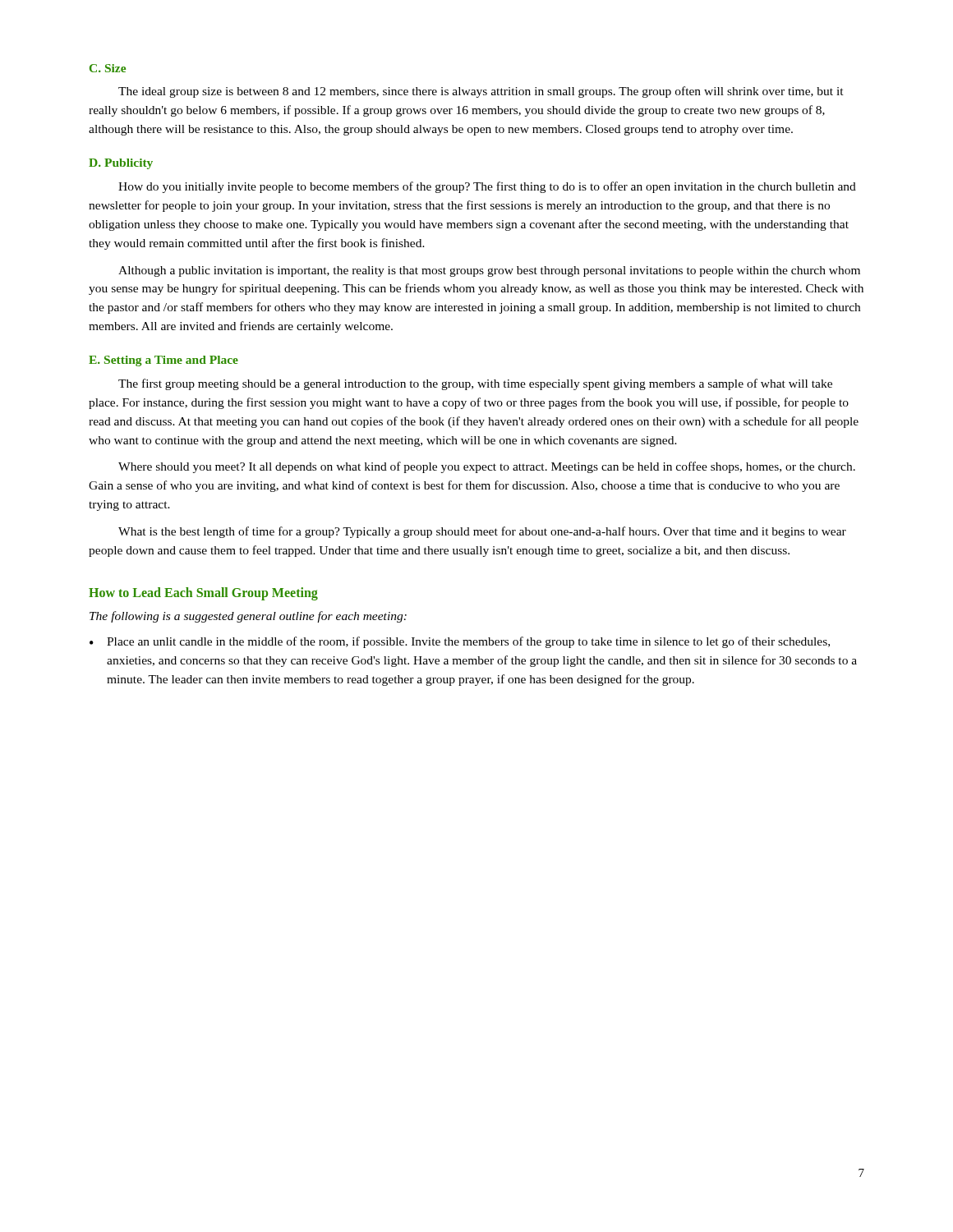Find the block on this page that starts "The ideal group"
Image resolution: width=953 pixels, height=1232 pixels.
476,111
